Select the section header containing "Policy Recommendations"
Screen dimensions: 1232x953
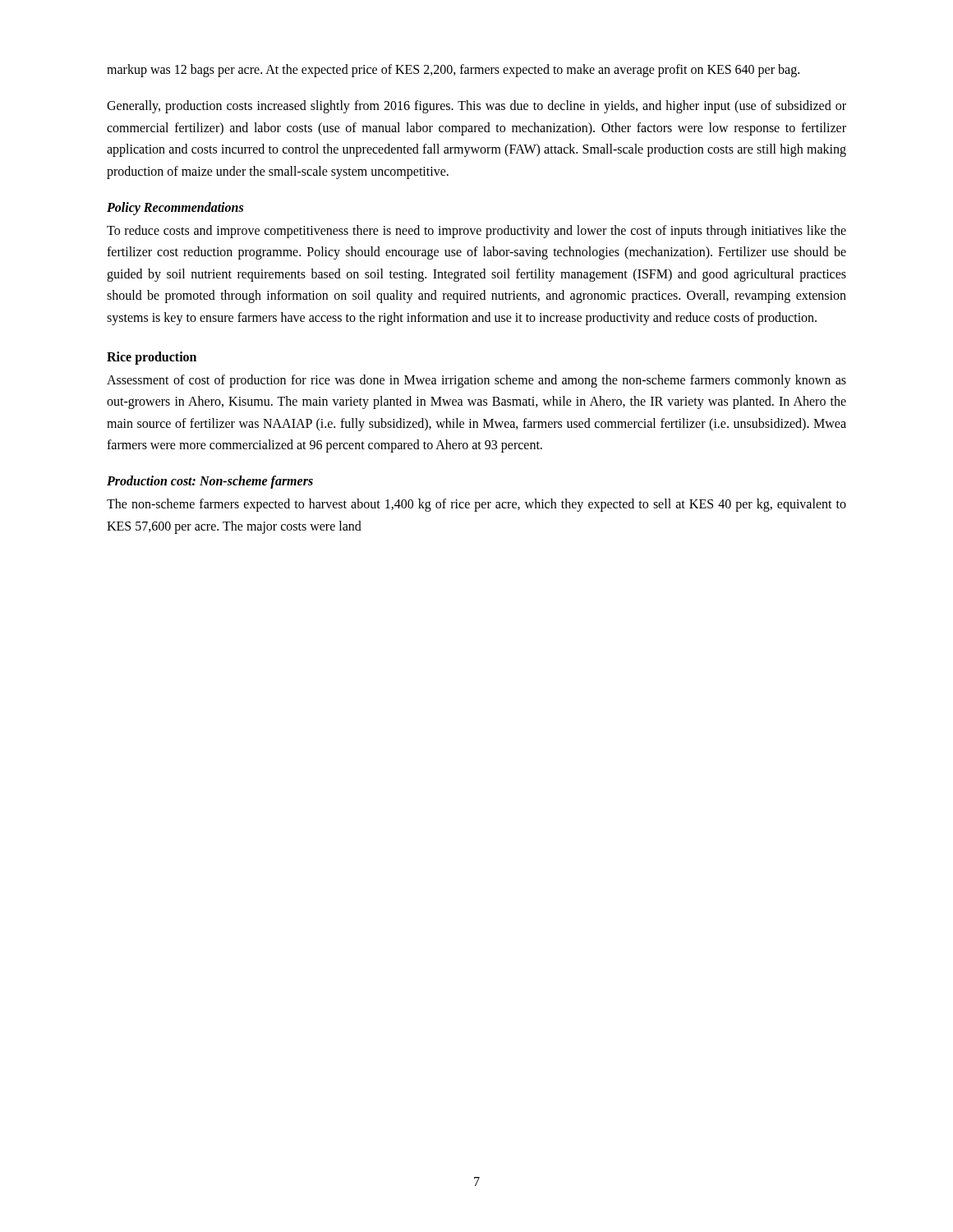(x=175, y=207)
